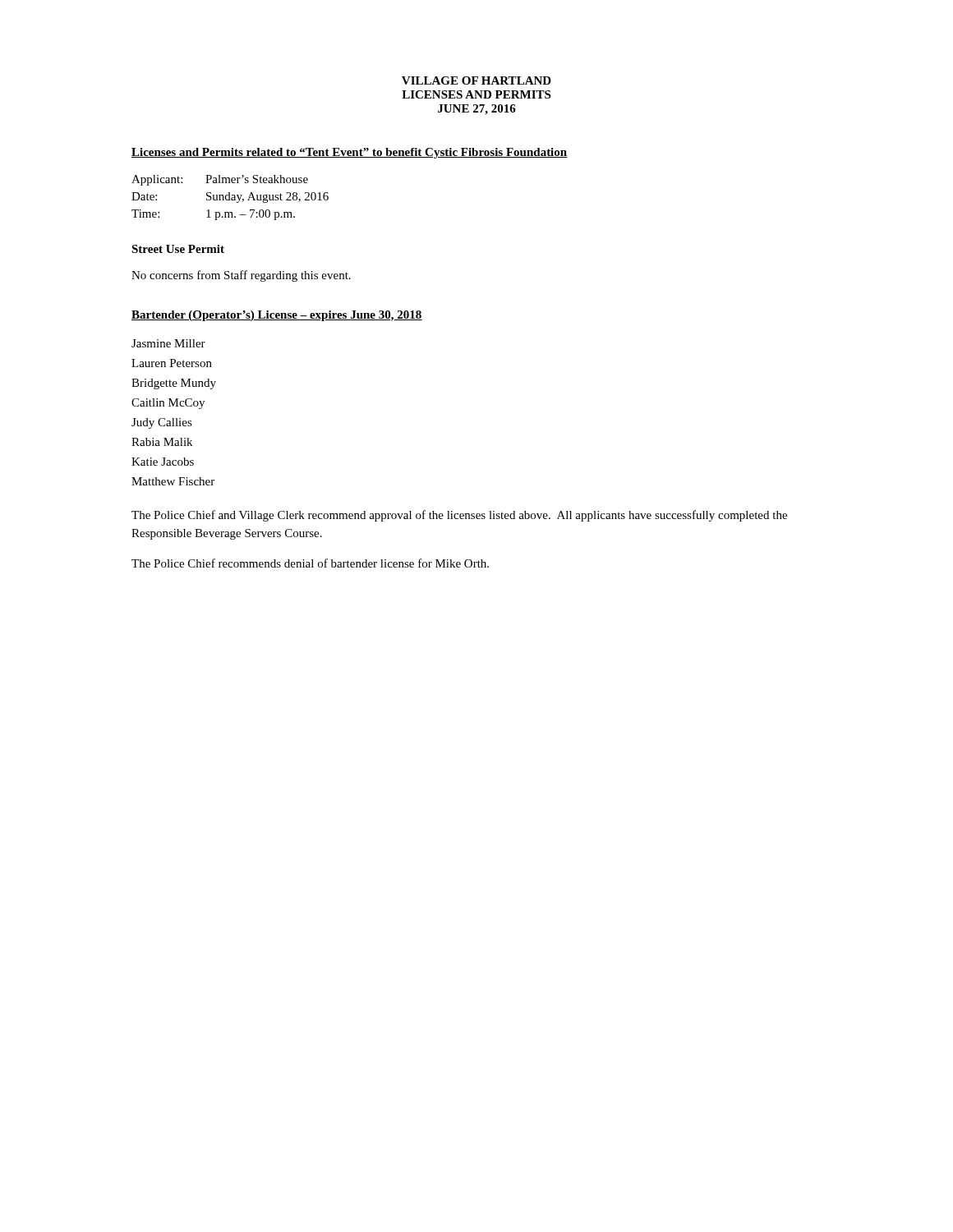Viewport: 953px width, 1232px height.
Task: Click where it says "Rabia Malik"
Action: pyautogui.click(x=162, y=441)
